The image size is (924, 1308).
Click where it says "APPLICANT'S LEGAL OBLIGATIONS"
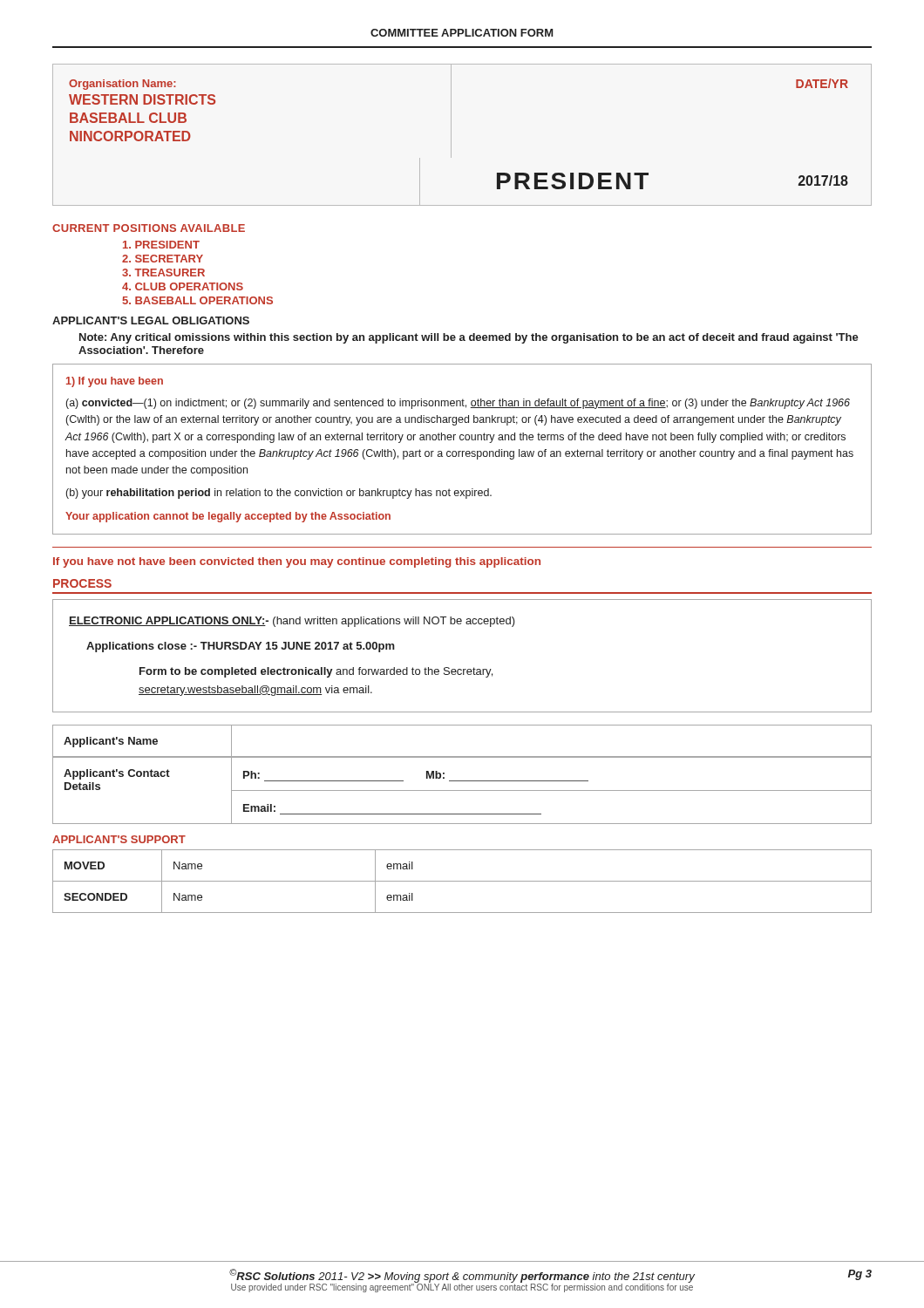(x=151, y=321)
